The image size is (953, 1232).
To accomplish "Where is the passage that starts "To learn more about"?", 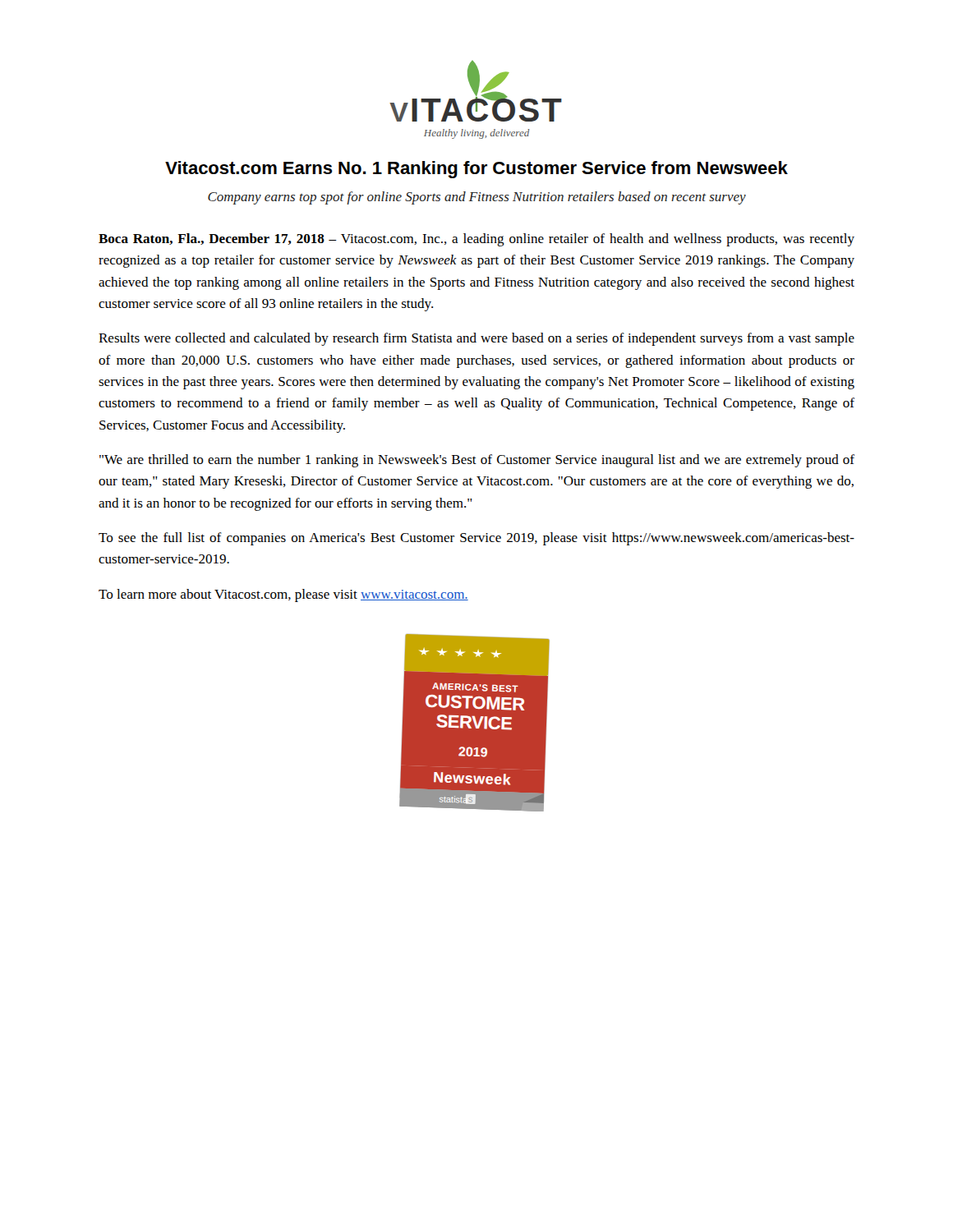I will click(283, 594).
